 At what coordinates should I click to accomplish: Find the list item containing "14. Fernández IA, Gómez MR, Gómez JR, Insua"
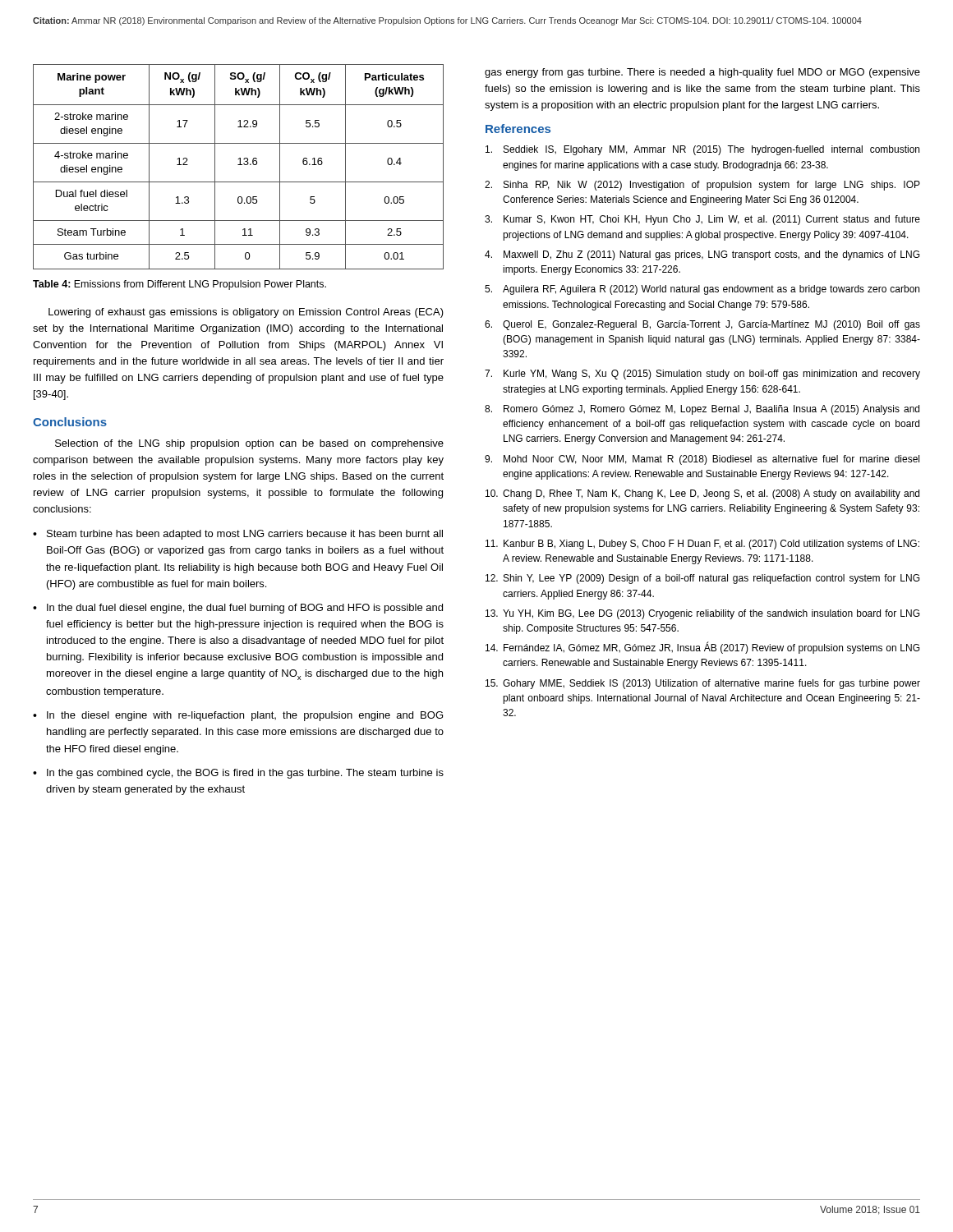[702, 655]
